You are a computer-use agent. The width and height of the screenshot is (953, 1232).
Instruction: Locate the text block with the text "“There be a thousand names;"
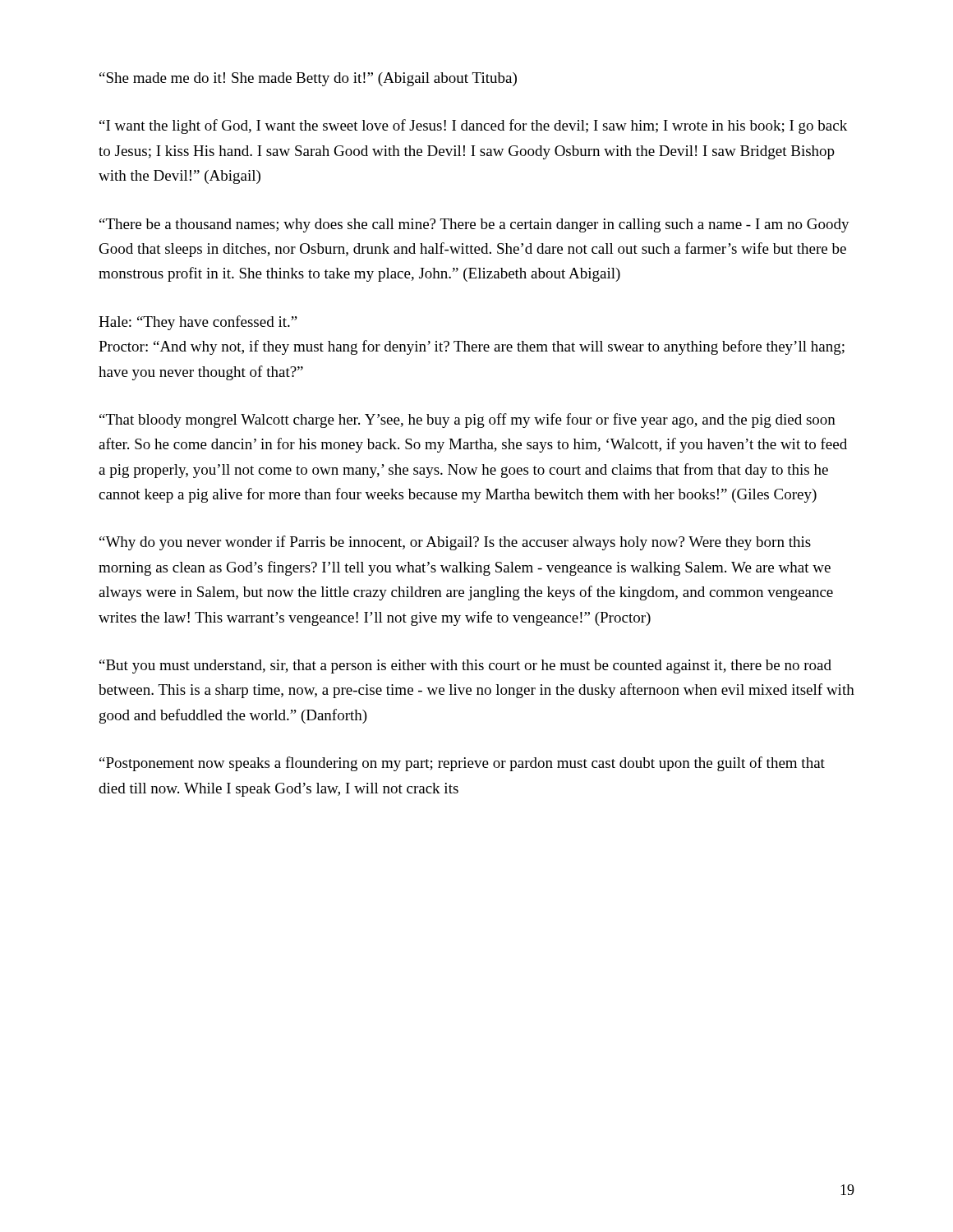point(474,248)
